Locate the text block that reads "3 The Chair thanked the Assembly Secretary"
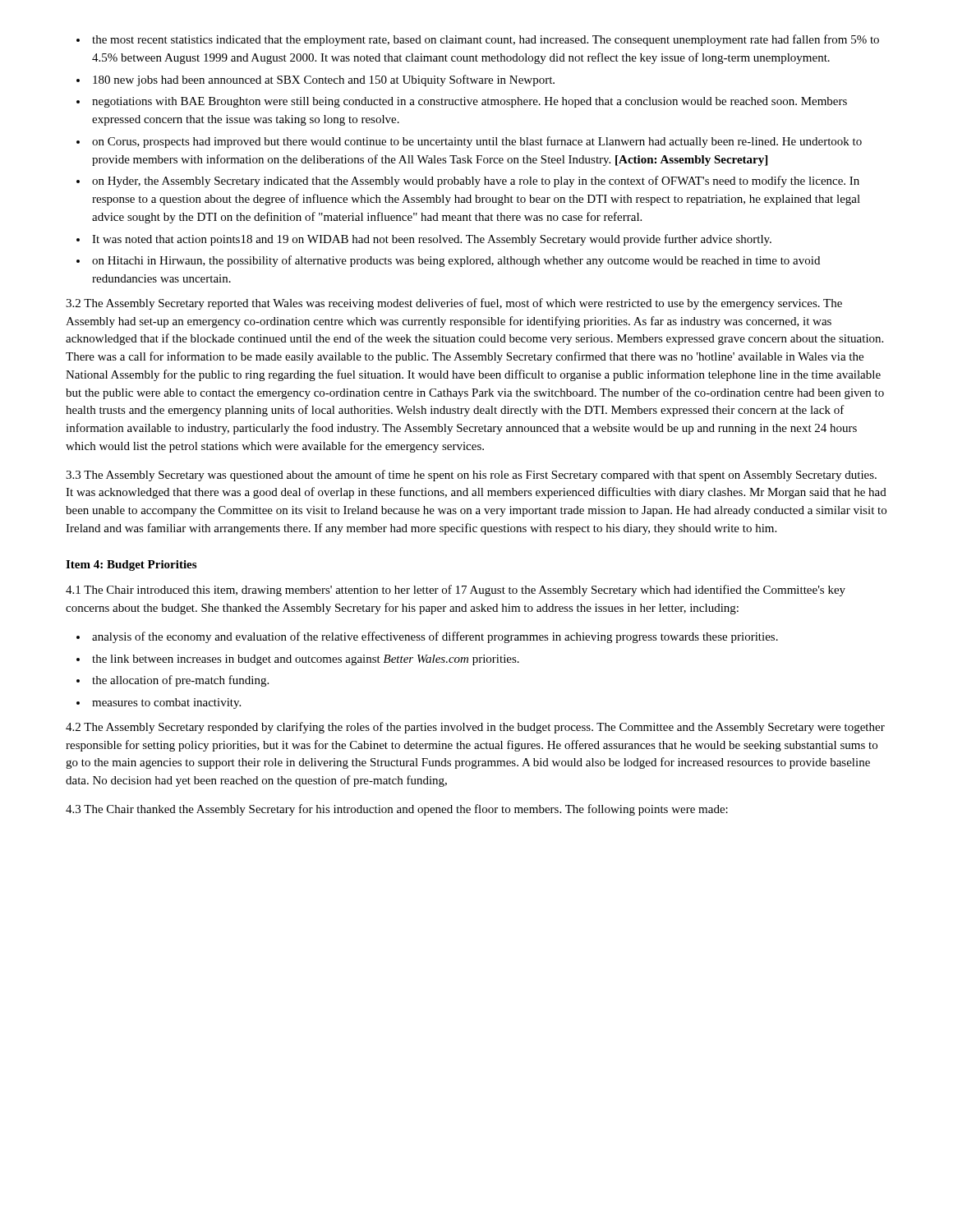 (x=397, y=809)
